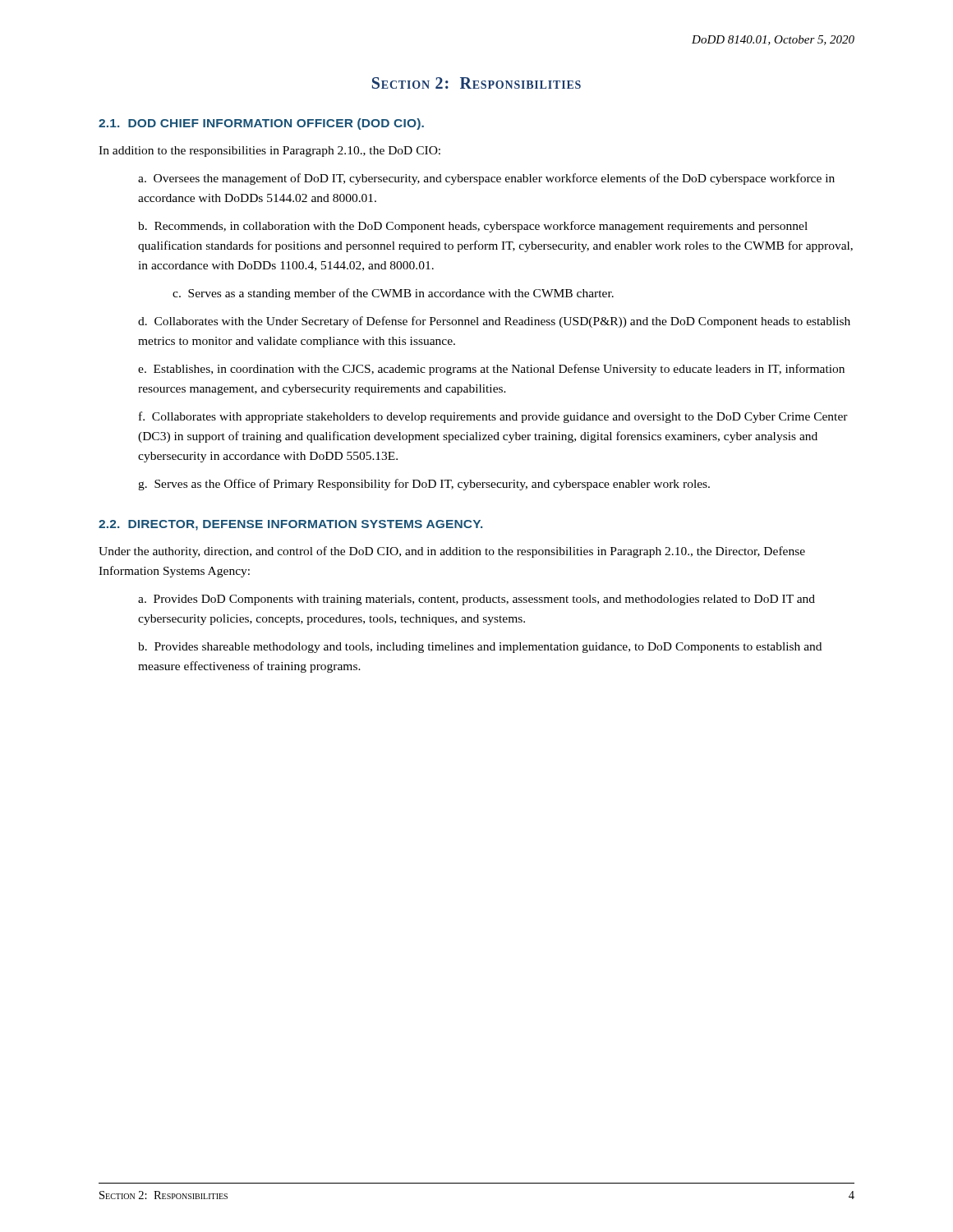Click on the element starting "d. Collaborates with the Under"

coord(494,331)
